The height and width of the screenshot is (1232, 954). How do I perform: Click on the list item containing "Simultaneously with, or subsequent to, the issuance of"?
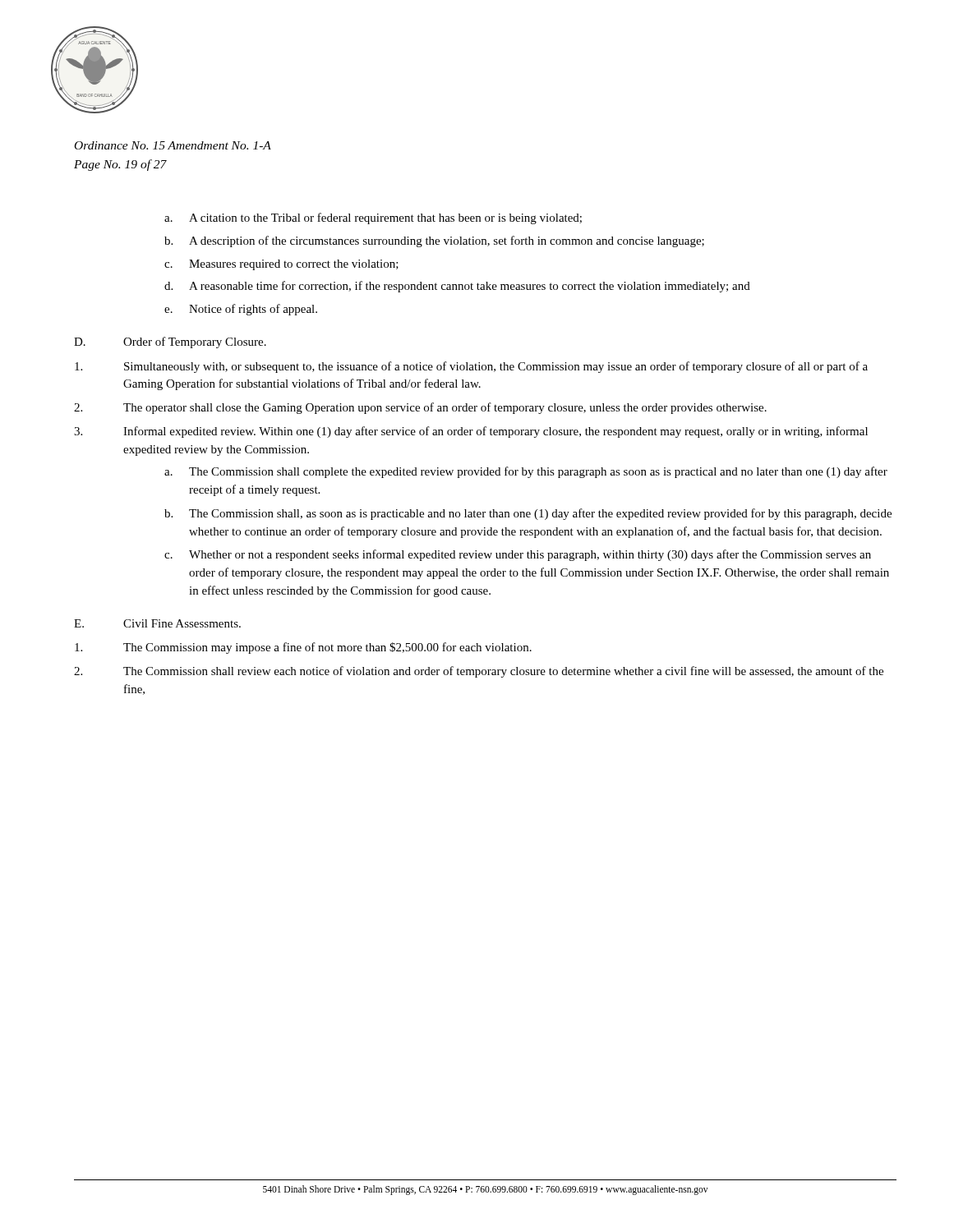(x=485, y=376)
